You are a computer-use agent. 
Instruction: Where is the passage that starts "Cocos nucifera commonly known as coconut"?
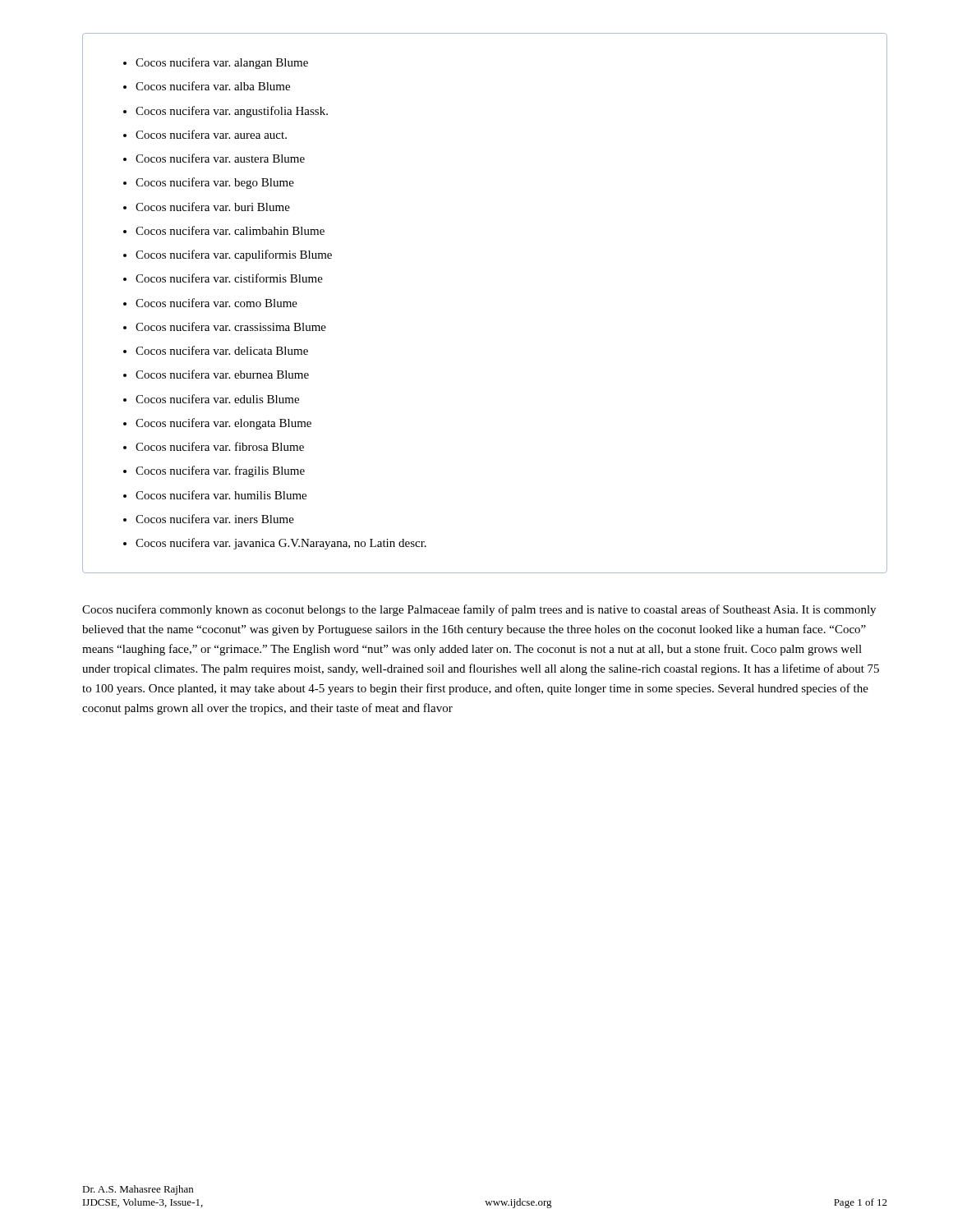tap(481, 659)
